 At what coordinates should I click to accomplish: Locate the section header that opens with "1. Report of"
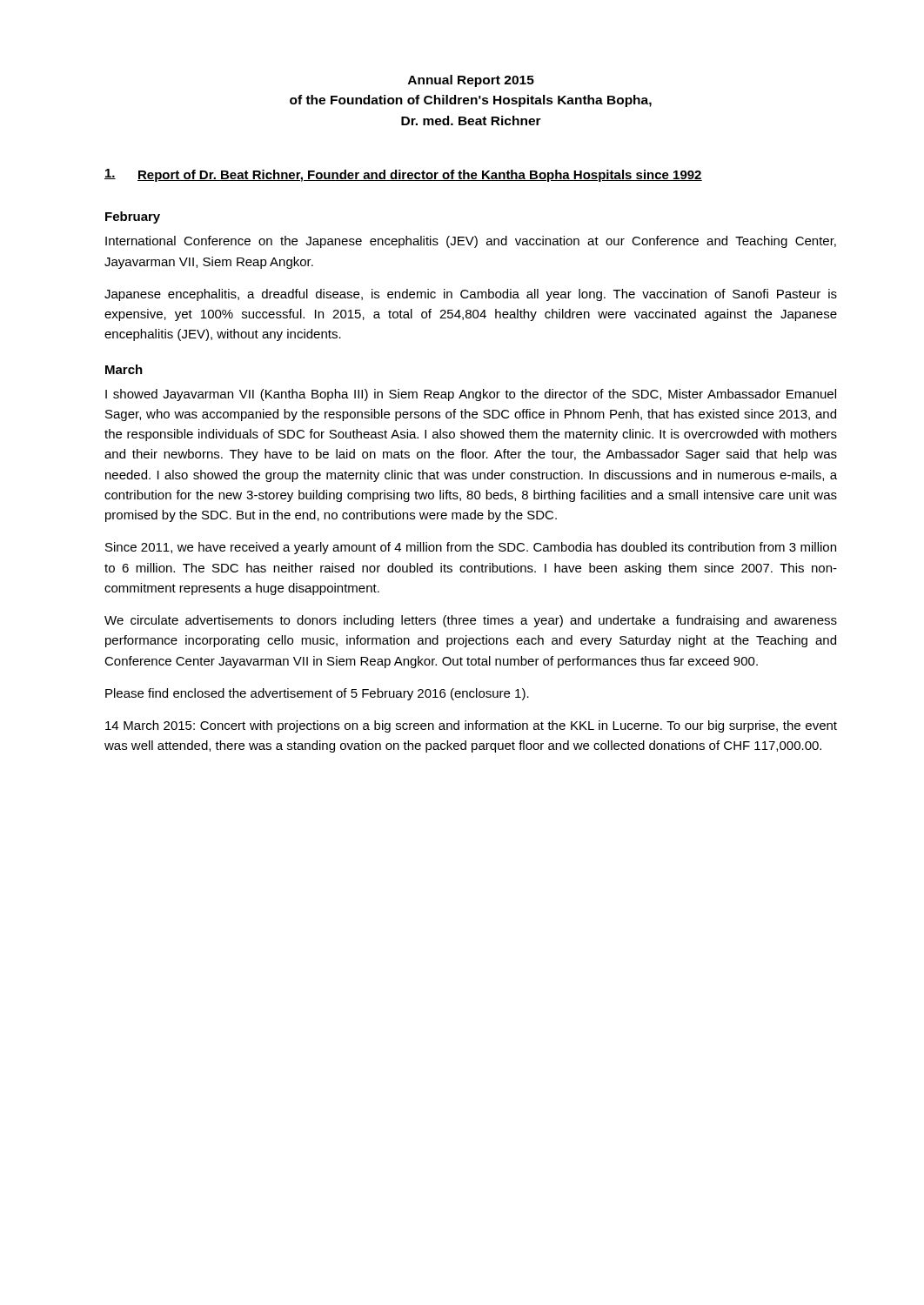[x=403, y=175]
